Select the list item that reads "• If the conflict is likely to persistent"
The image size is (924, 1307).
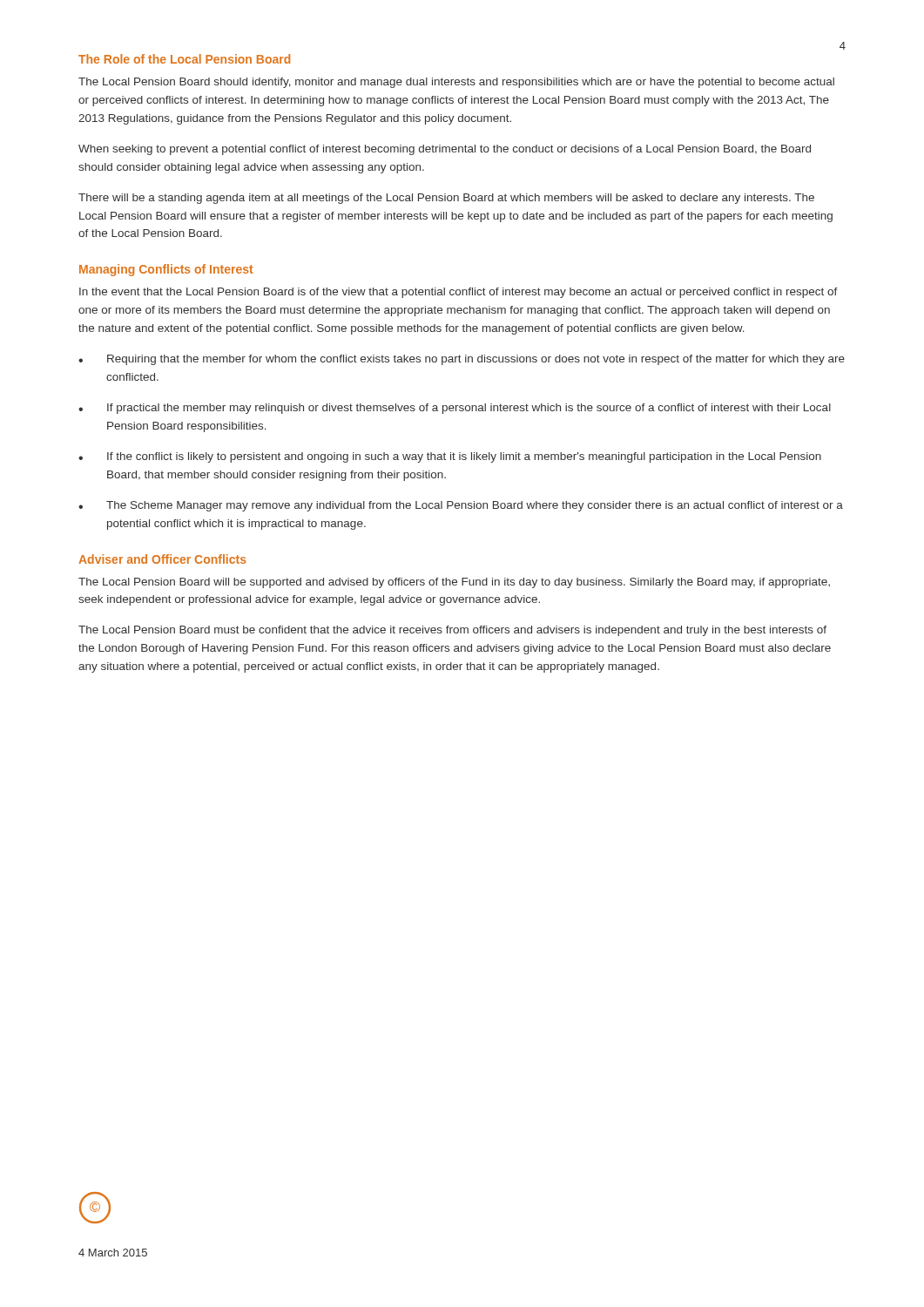(x=462, y=466)
